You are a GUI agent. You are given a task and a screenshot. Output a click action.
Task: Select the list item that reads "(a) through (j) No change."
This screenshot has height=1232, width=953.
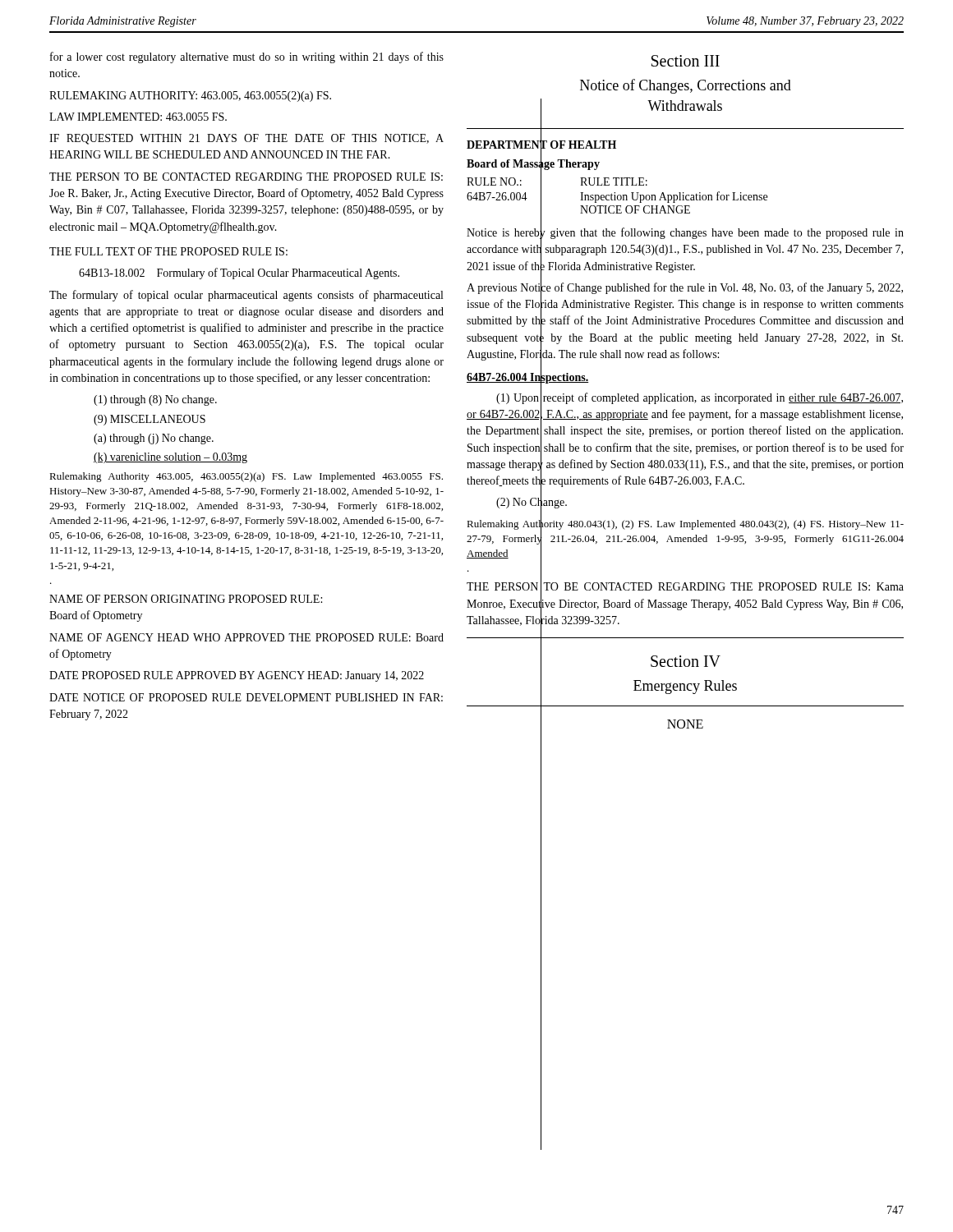click(154, 439)
